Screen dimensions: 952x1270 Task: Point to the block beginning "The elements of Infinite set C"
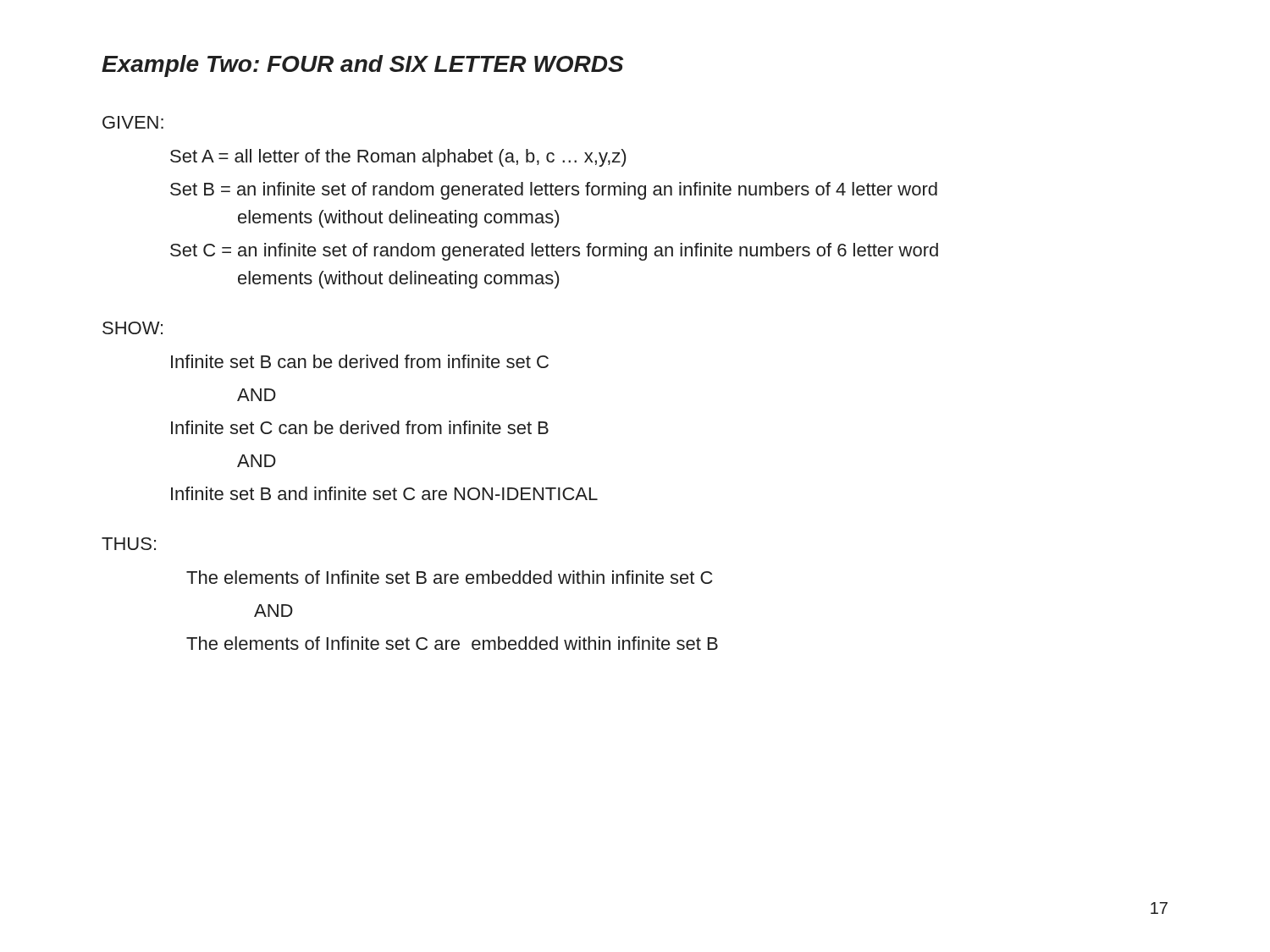tap(452, 644)
